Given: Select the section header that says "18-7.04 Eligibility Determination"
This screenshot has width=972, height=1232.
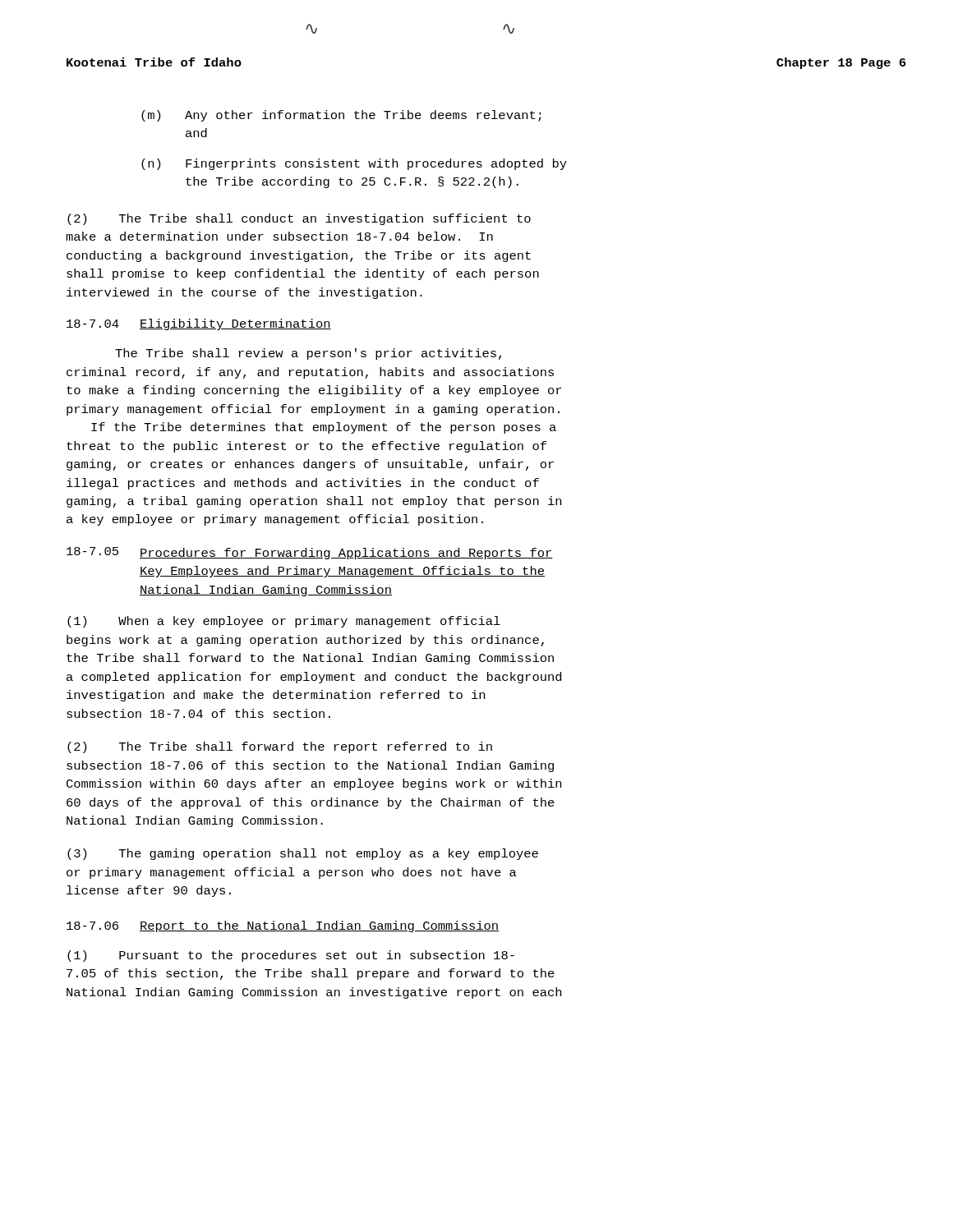Looking at the screenshot, I should coord(198,325).
